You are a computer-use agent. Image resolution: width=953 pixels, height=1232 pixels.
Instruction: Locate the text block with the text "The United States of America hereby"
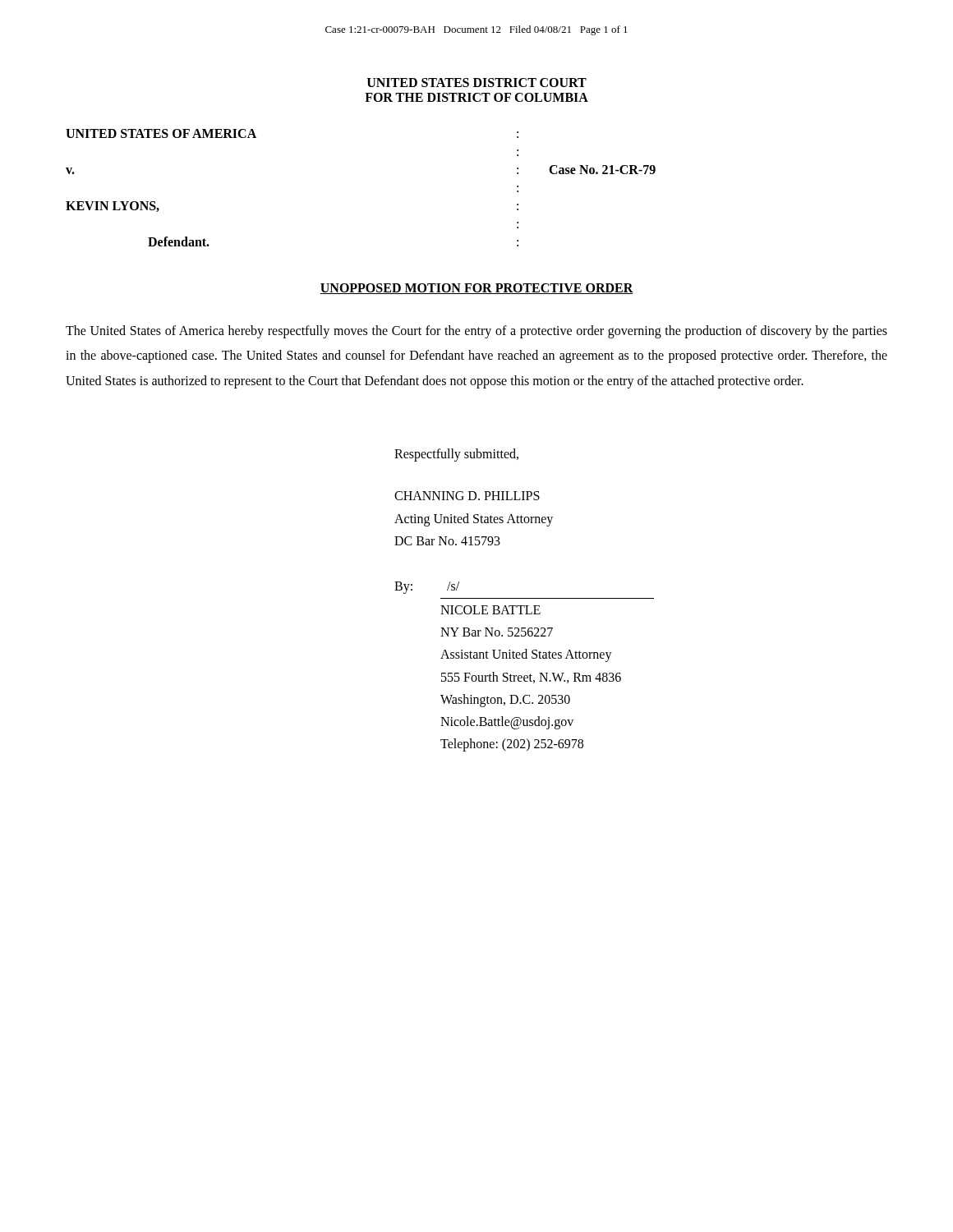click(476, 356)
